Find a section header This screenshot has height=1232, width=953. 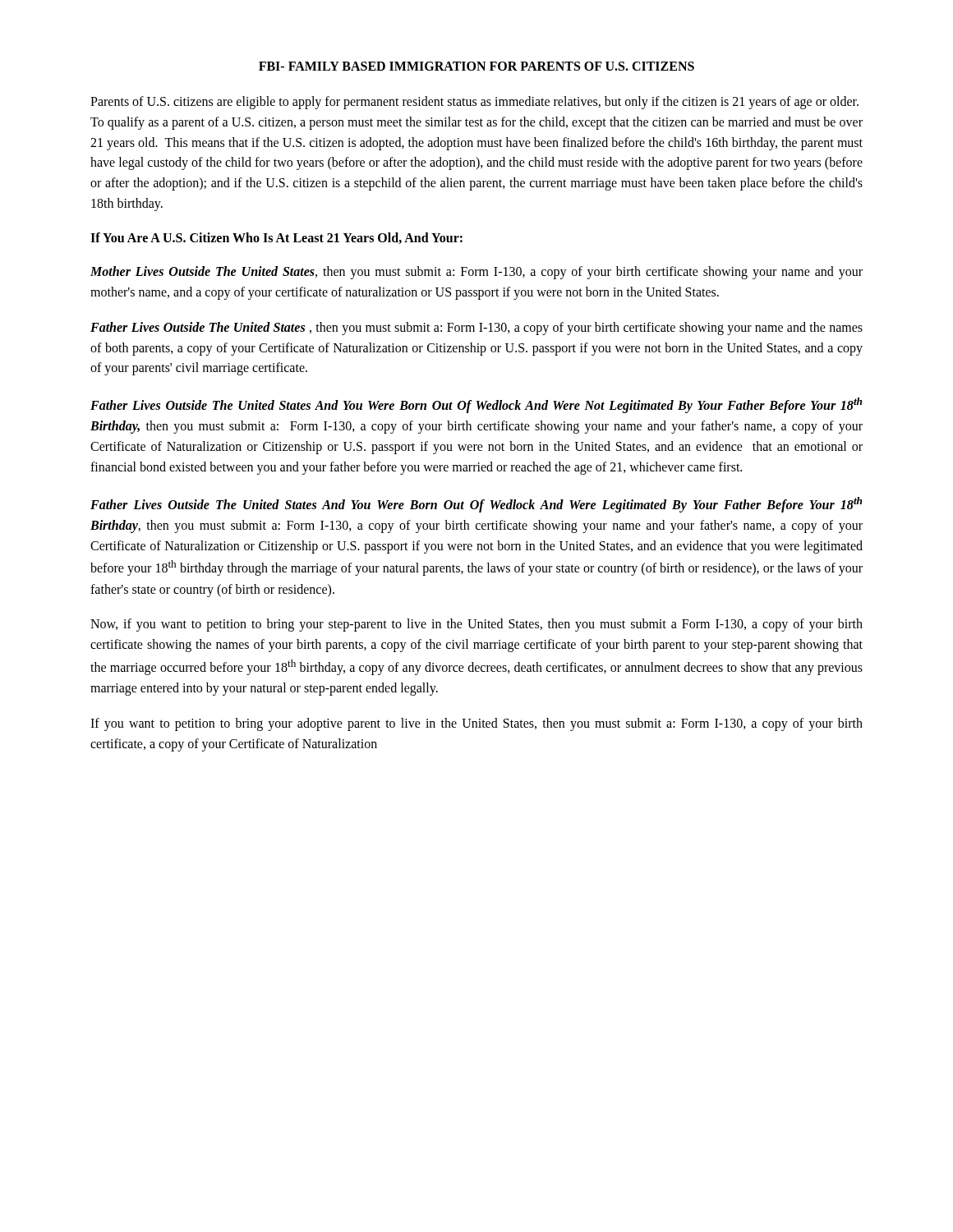[277, 238]
